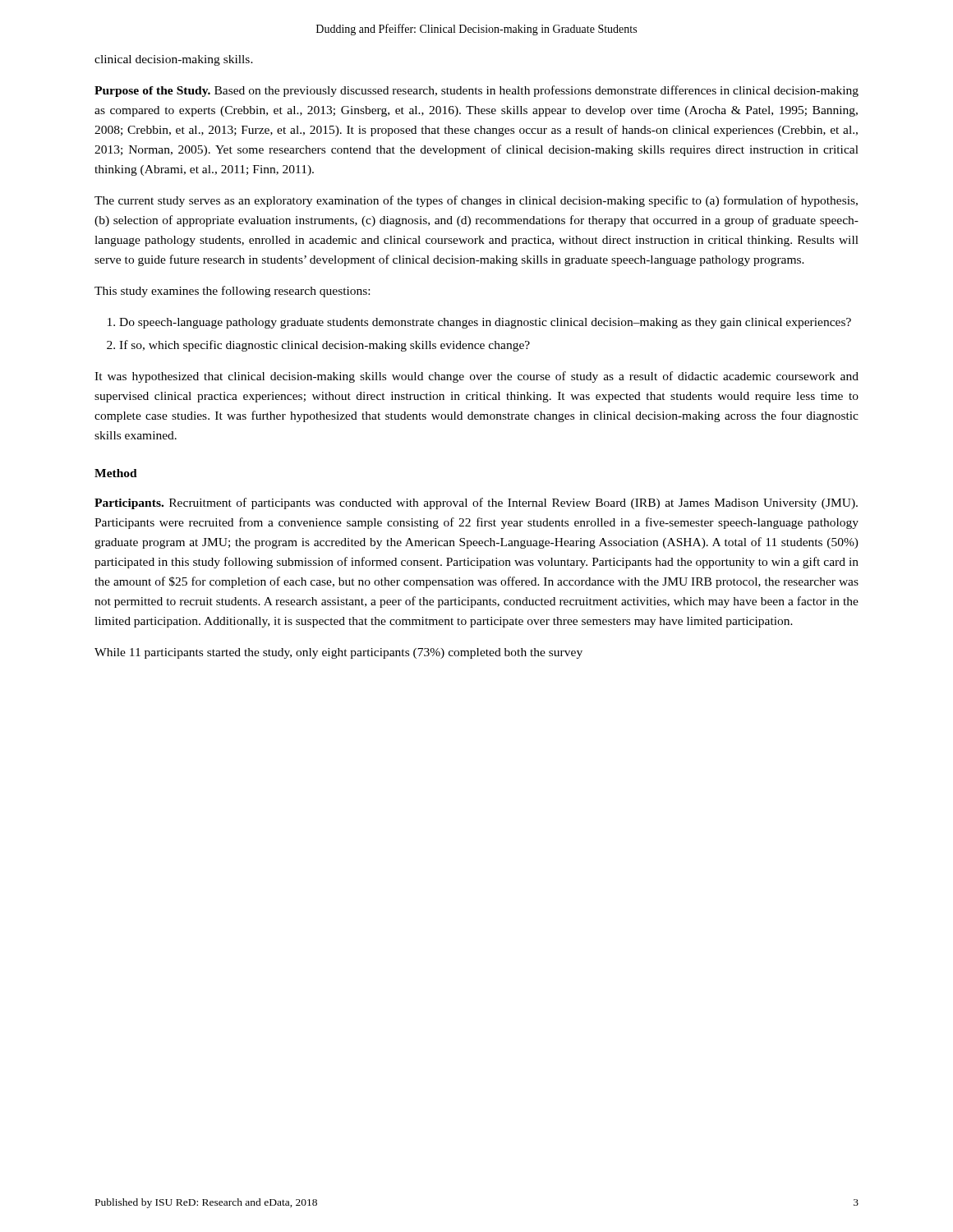Screen dimensions: 1232x953
Task: Find the block on this page that starts "Do speech-language pathology graduate students"
Action: pos(485,322)
